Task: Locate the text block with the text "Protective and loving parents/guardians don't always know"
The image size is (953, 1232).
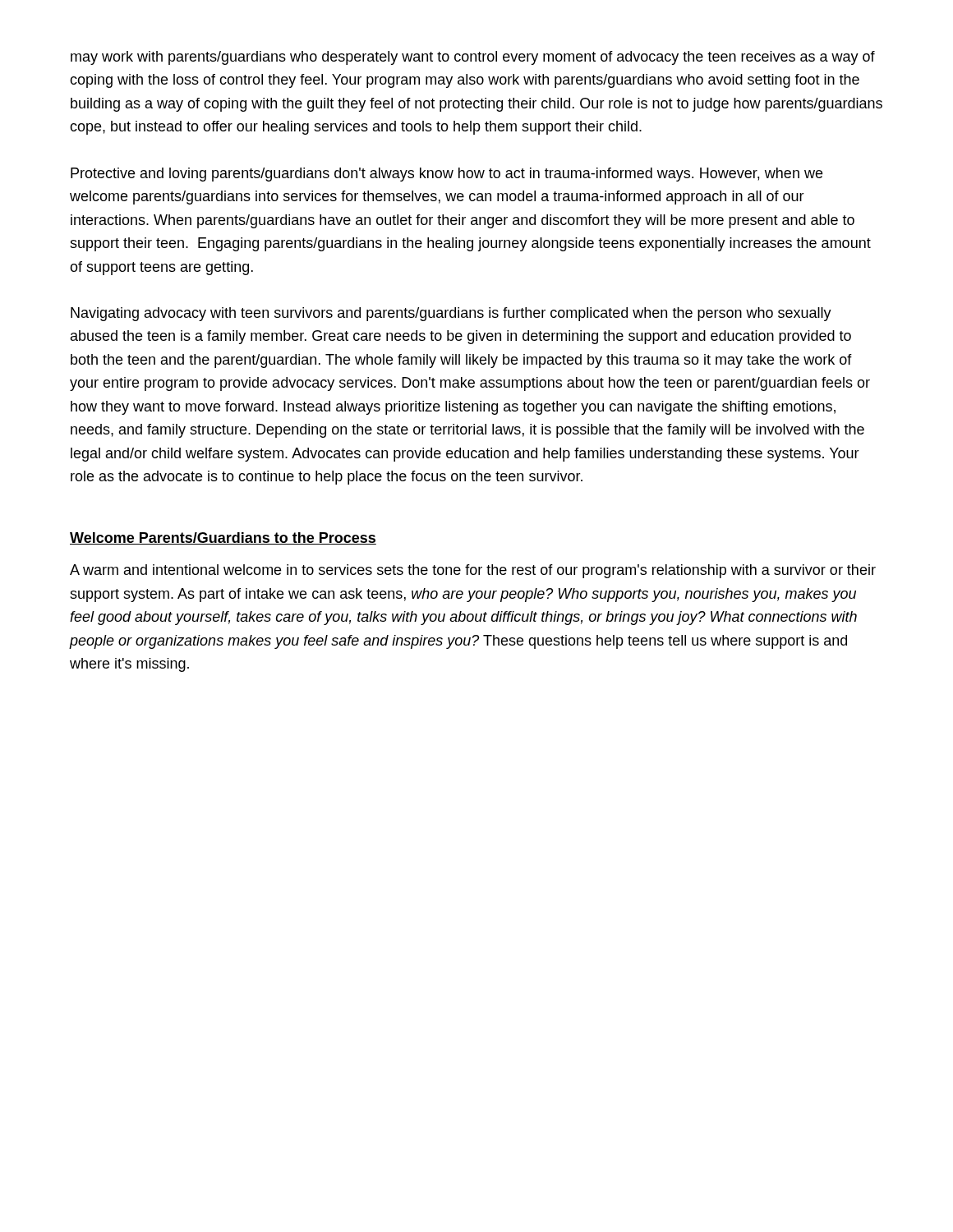Action: click(470, 220)
